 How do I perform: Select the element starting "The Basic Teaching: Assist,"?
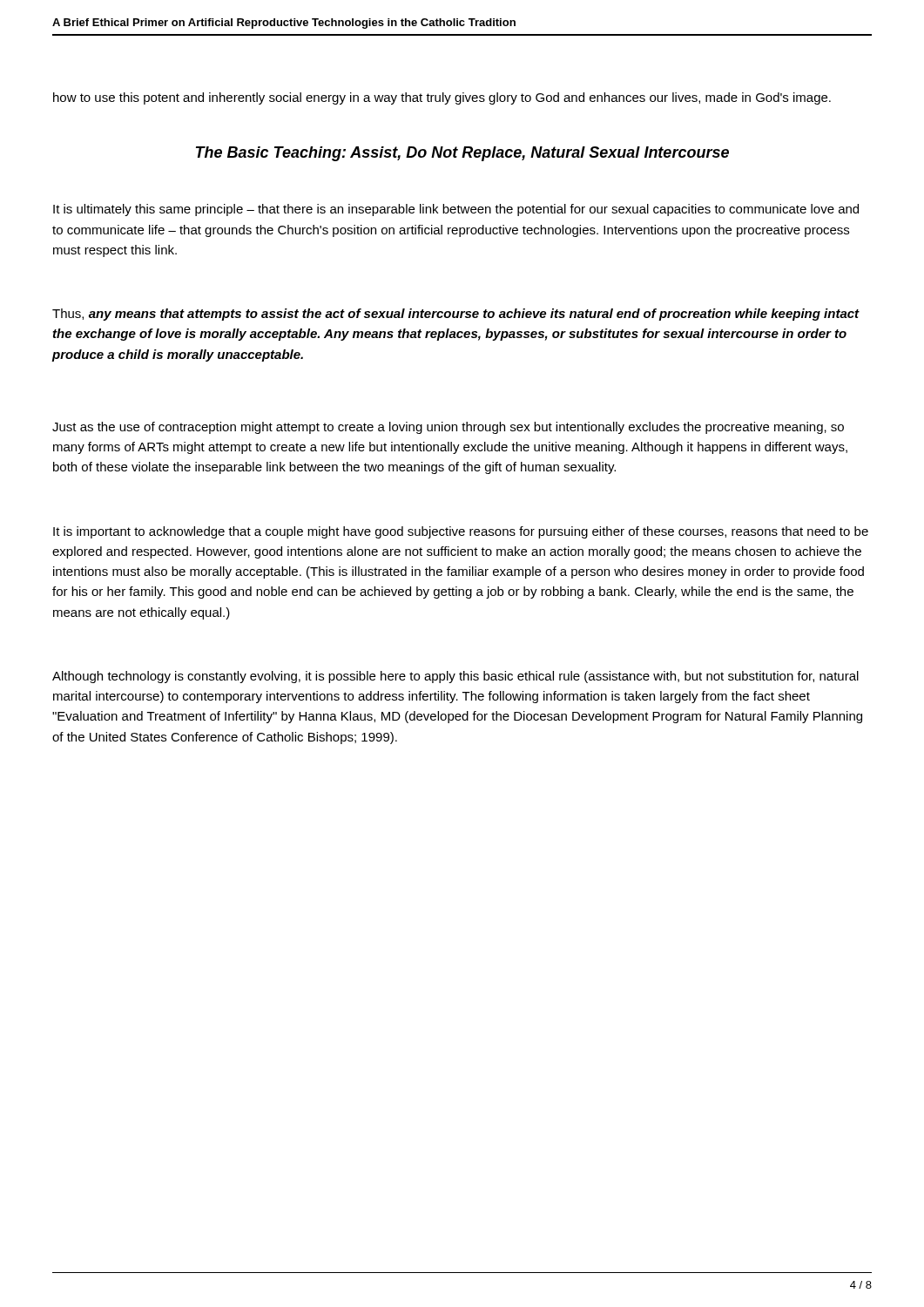[x=462, y=153]
